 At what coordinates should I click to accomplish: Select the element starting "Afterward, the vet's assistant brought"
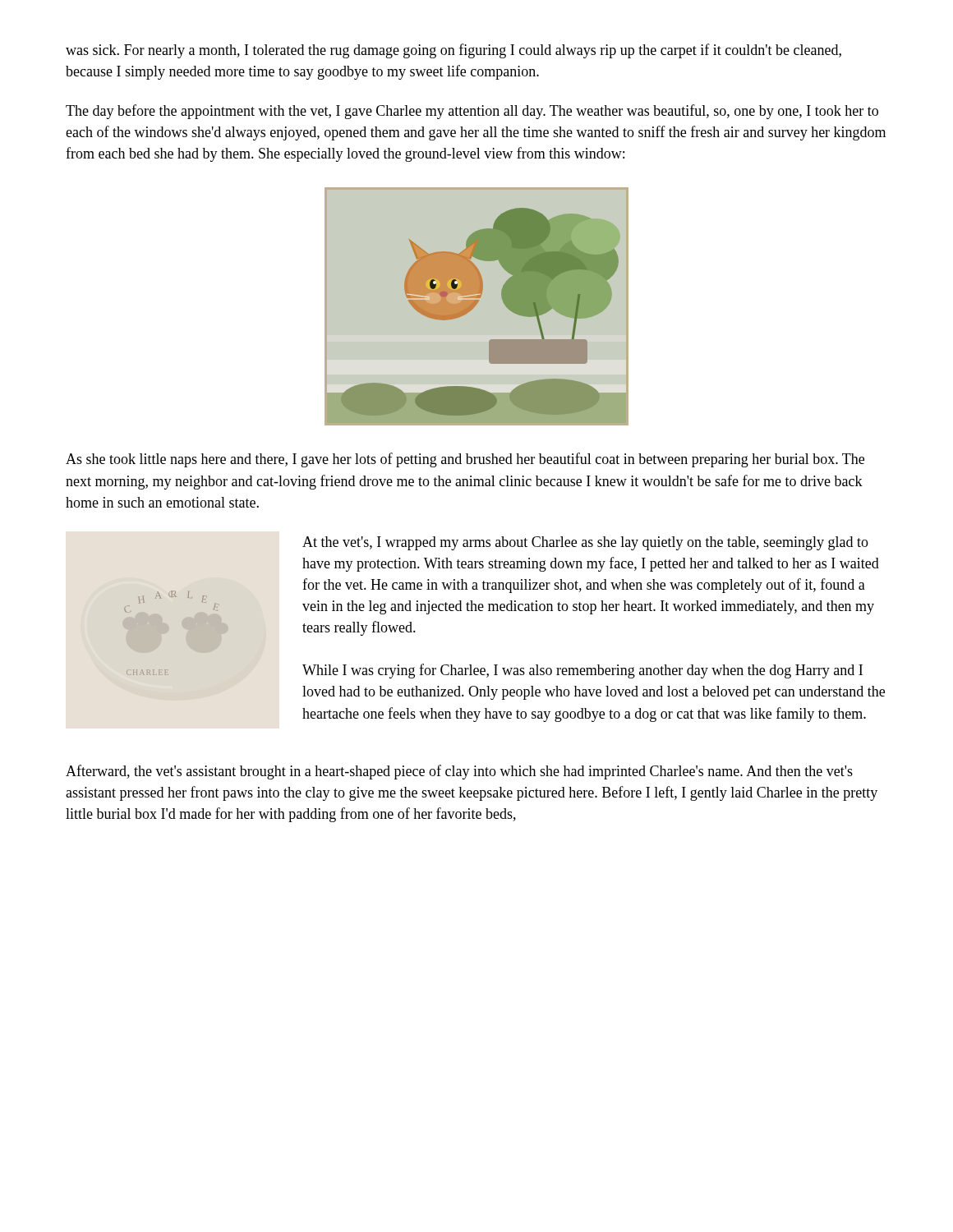point(472,793)
